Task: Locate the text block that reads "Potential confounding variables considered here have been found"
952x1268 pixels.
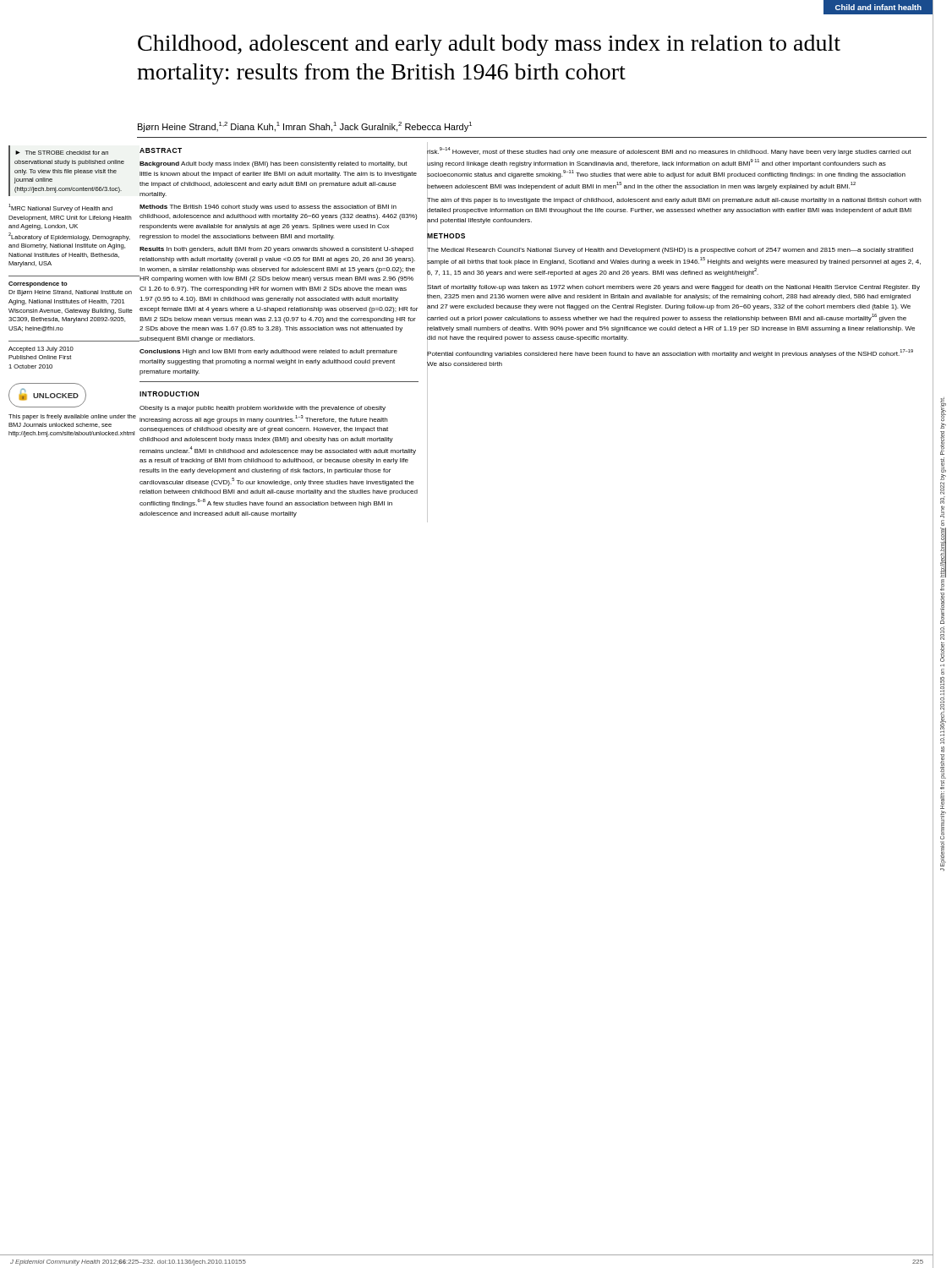Action: (670, 358)
